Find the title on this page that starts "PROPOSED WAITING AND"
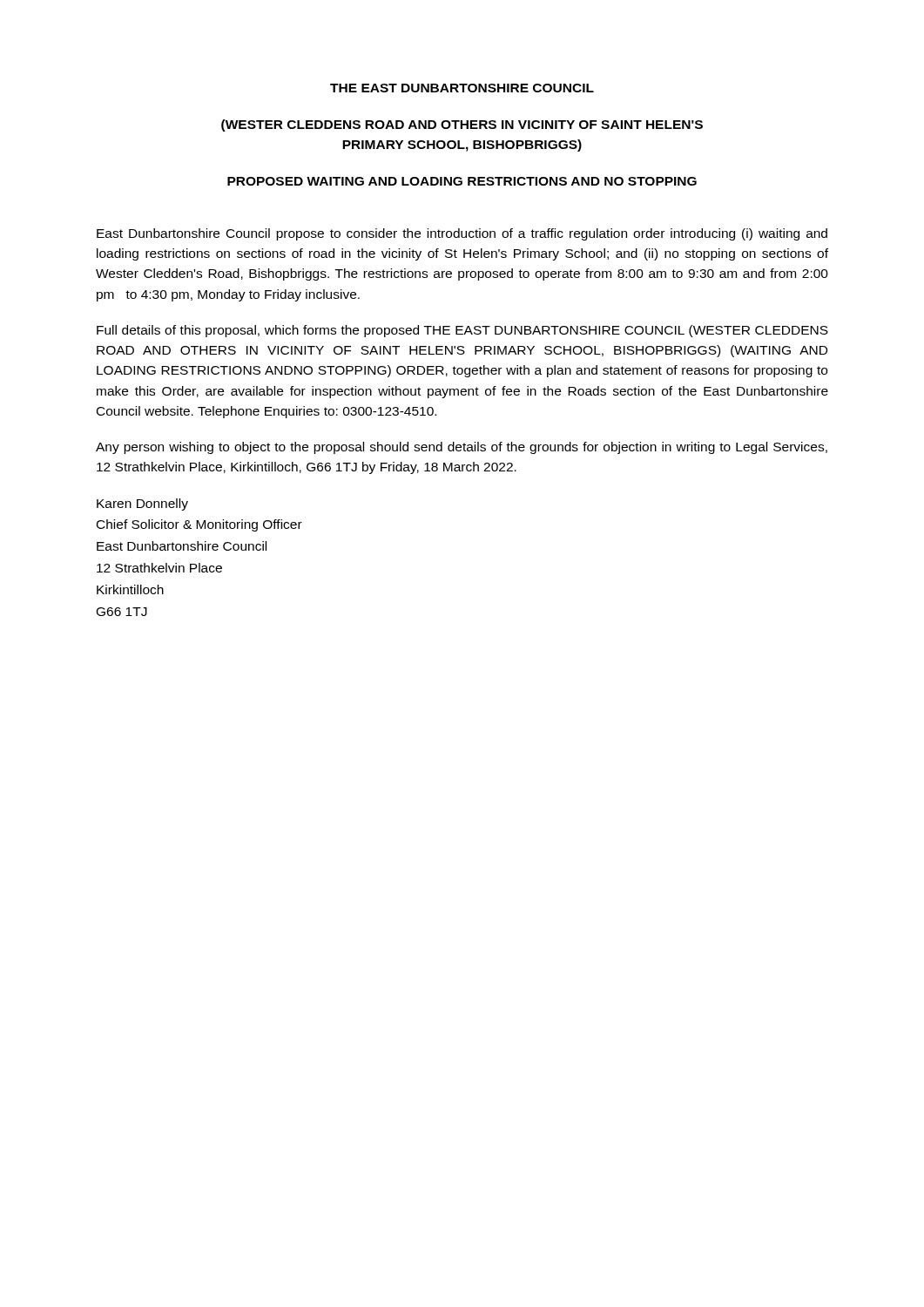 coord(462,181)
